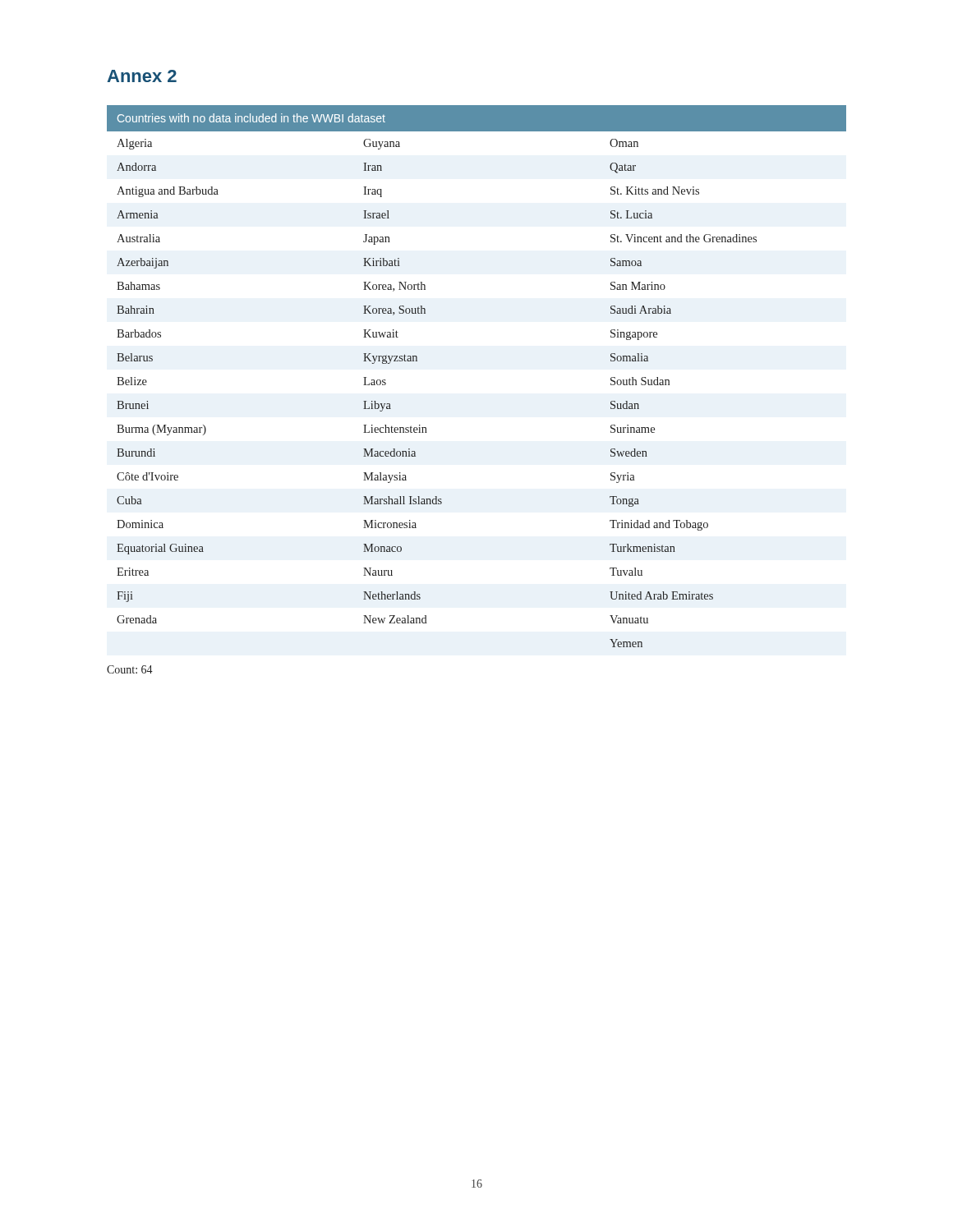
Task: Select the table
Action: [476, 380]
